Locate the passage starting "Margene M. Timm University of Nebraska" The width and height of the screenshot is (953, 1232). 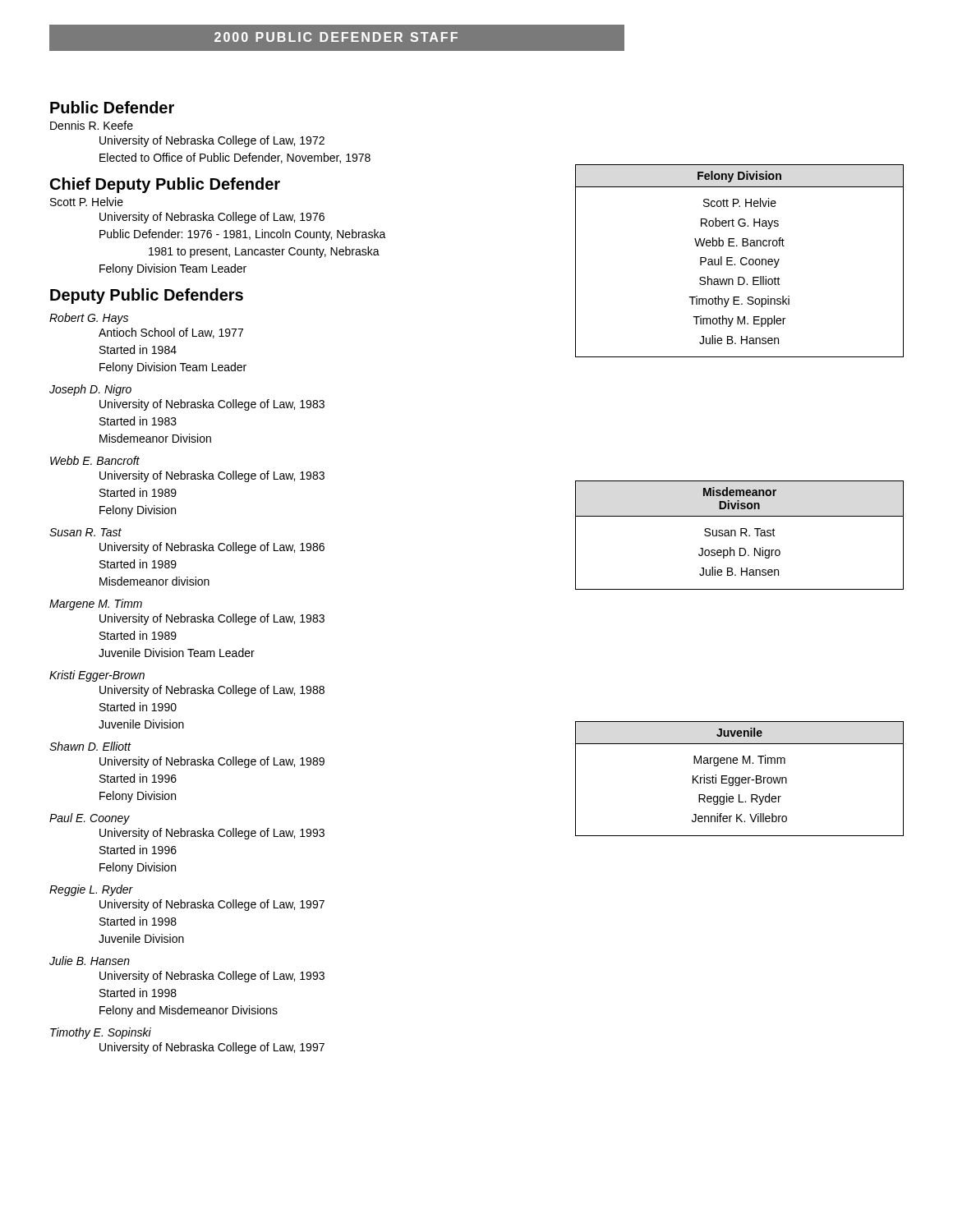288,630
